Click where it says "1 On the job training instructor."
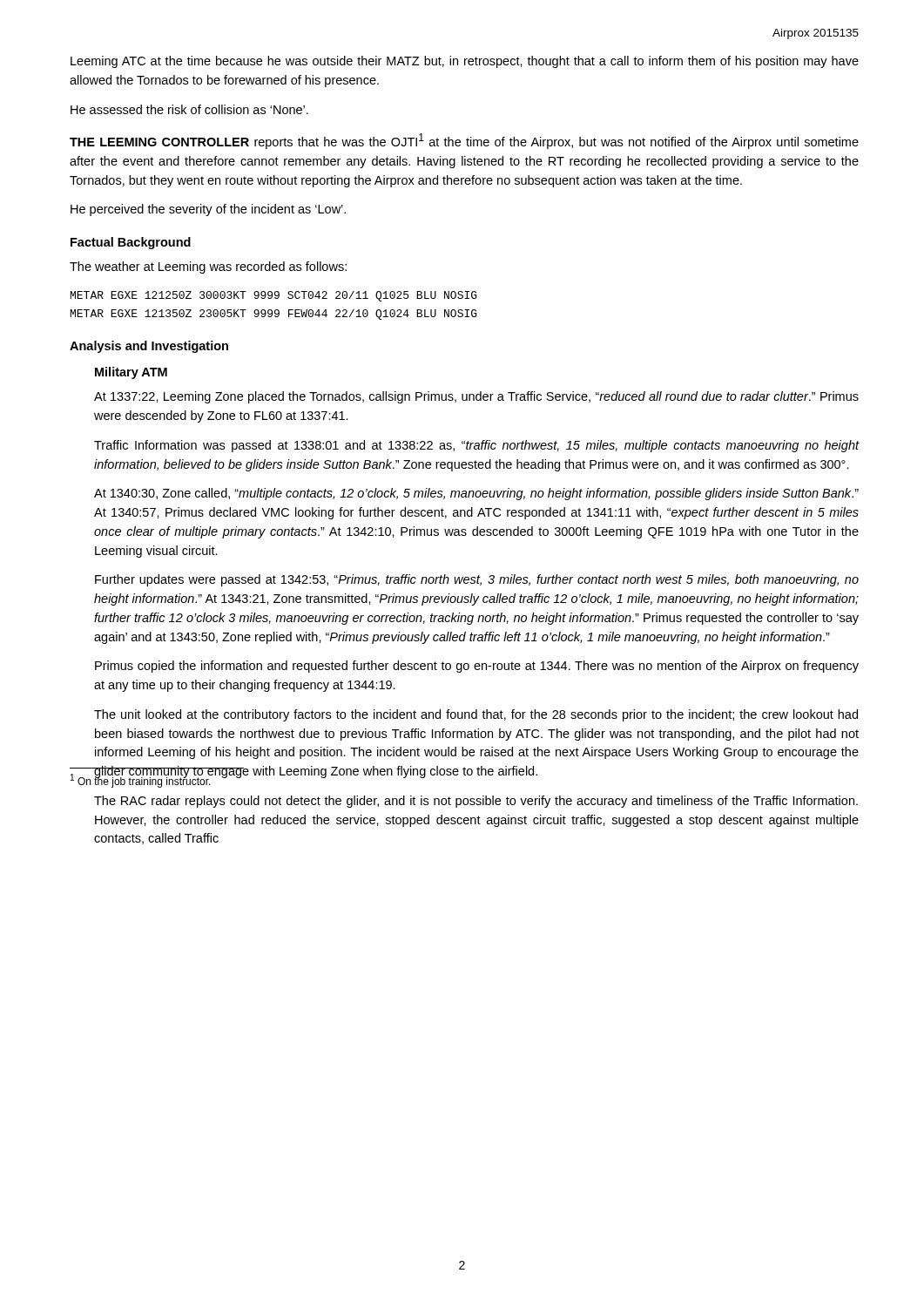 tap(140, 781)
